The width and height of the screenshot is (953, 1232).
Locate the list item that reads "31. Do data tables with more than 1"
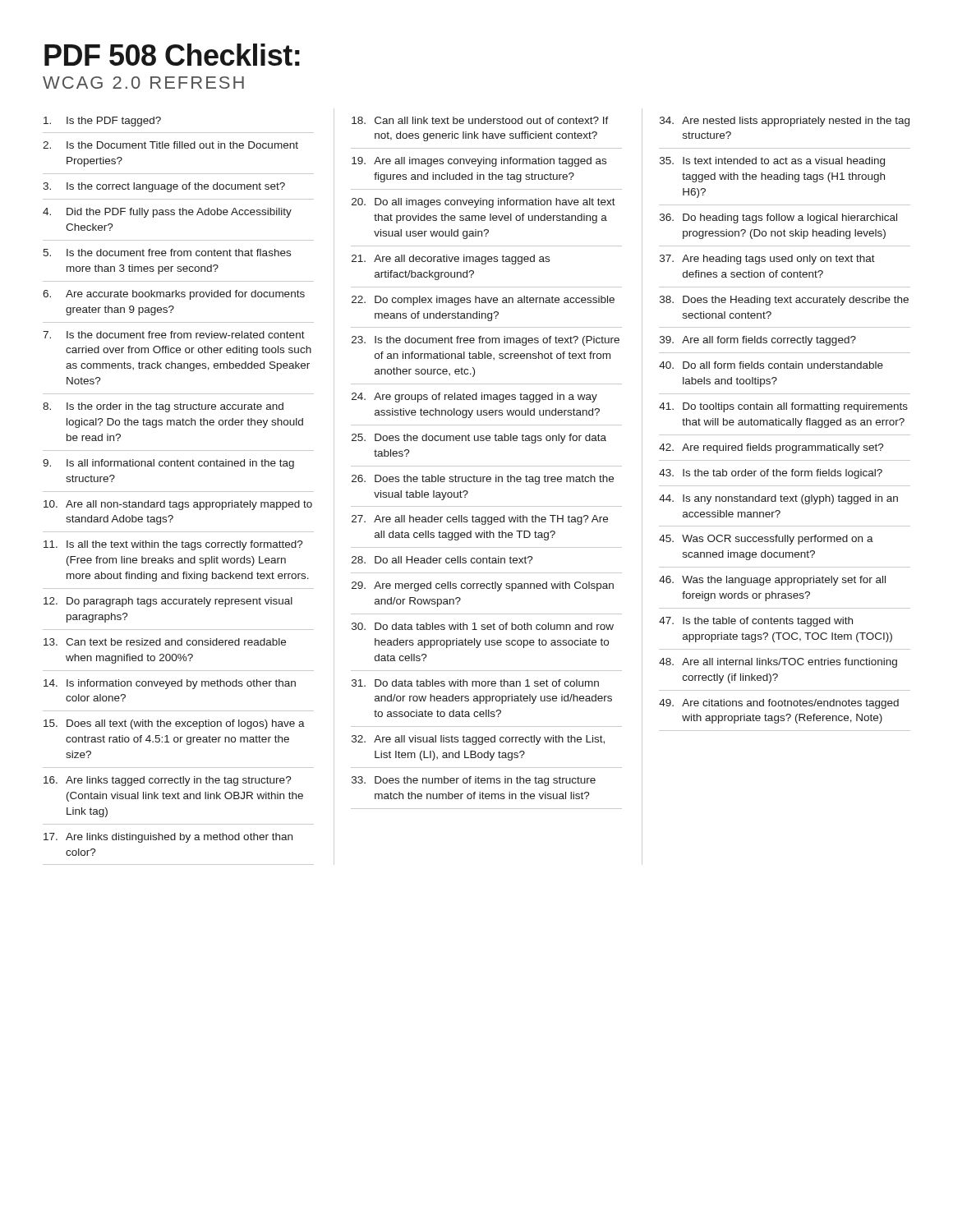[487, 699]
